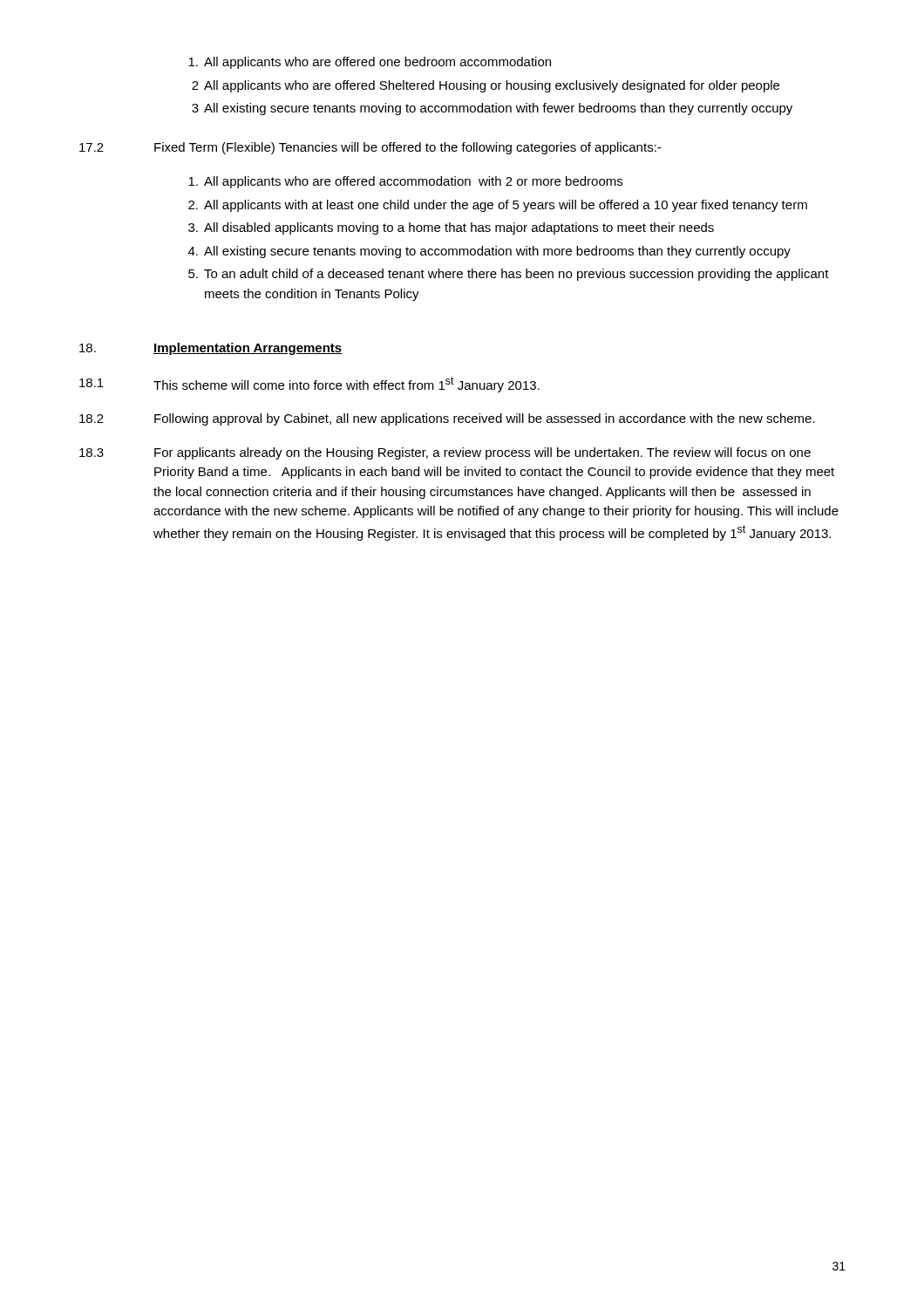
Task: Locate the text block with the text "2 Following approval by Cabinet, all new"
Action: coord(462,419)
